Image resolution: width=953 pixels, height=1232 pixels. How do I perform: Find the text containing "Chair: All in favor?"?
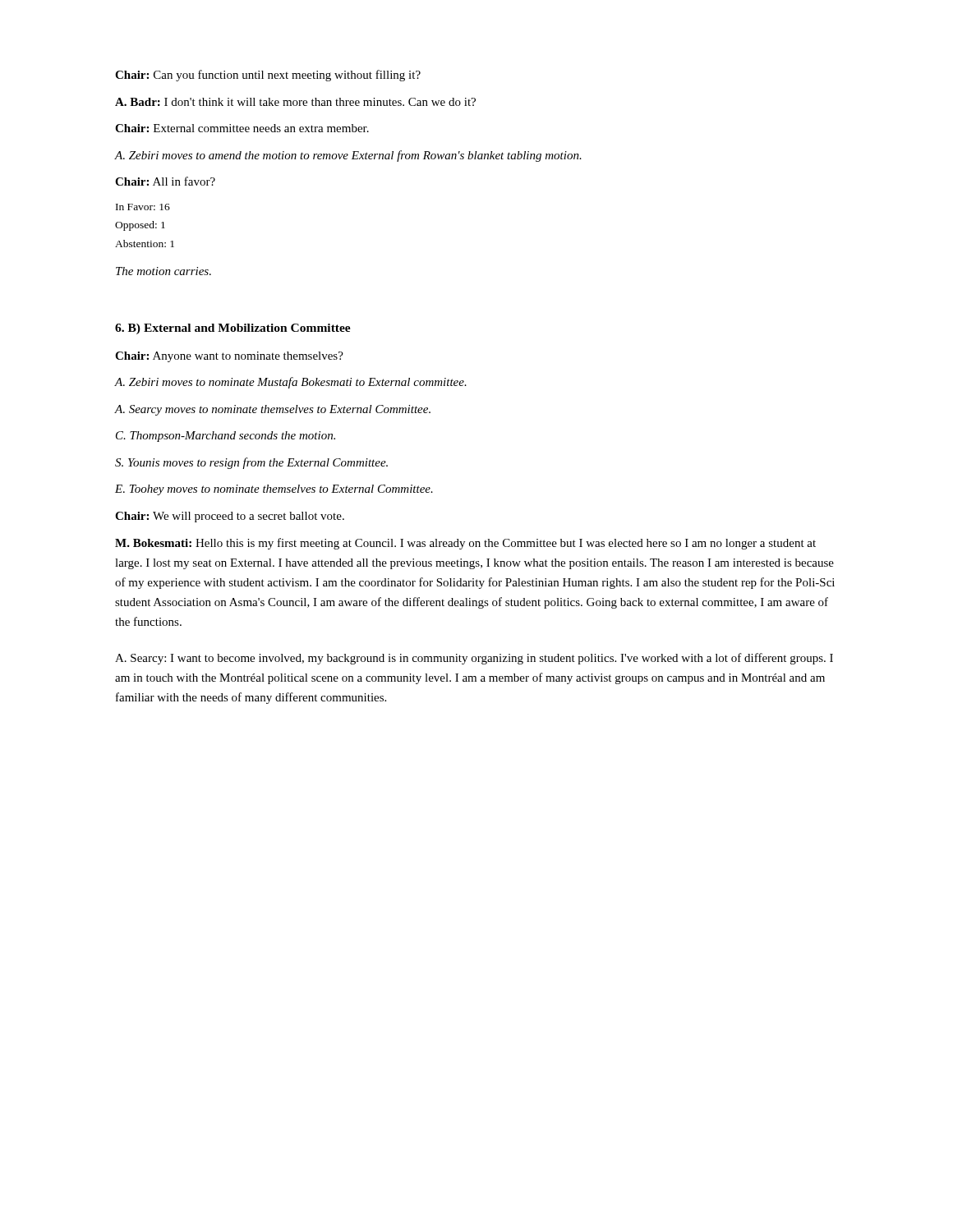165,182
